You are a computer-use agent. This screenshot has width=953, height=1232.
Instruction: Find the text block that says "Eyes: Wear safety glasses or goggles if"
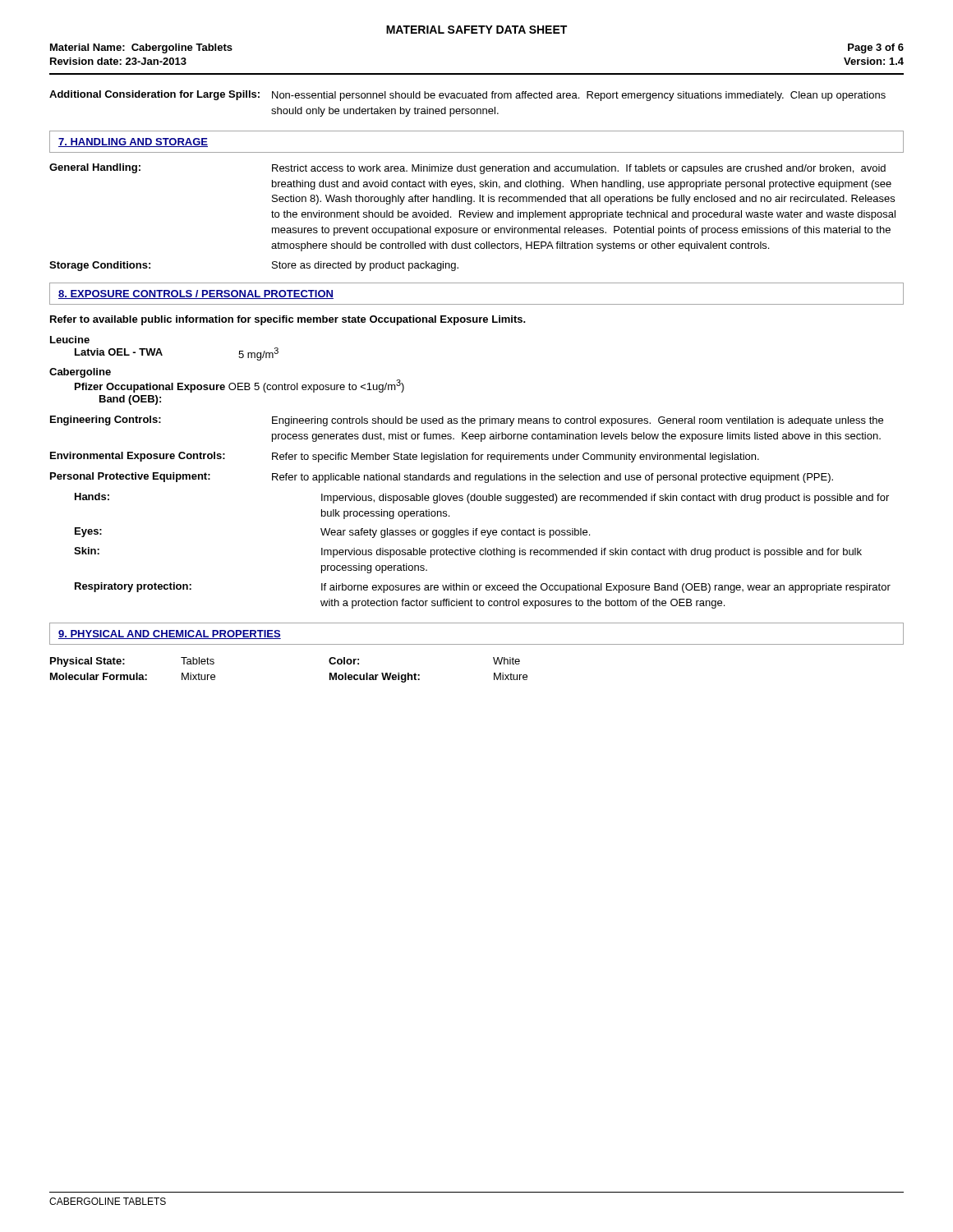[476, 533]
